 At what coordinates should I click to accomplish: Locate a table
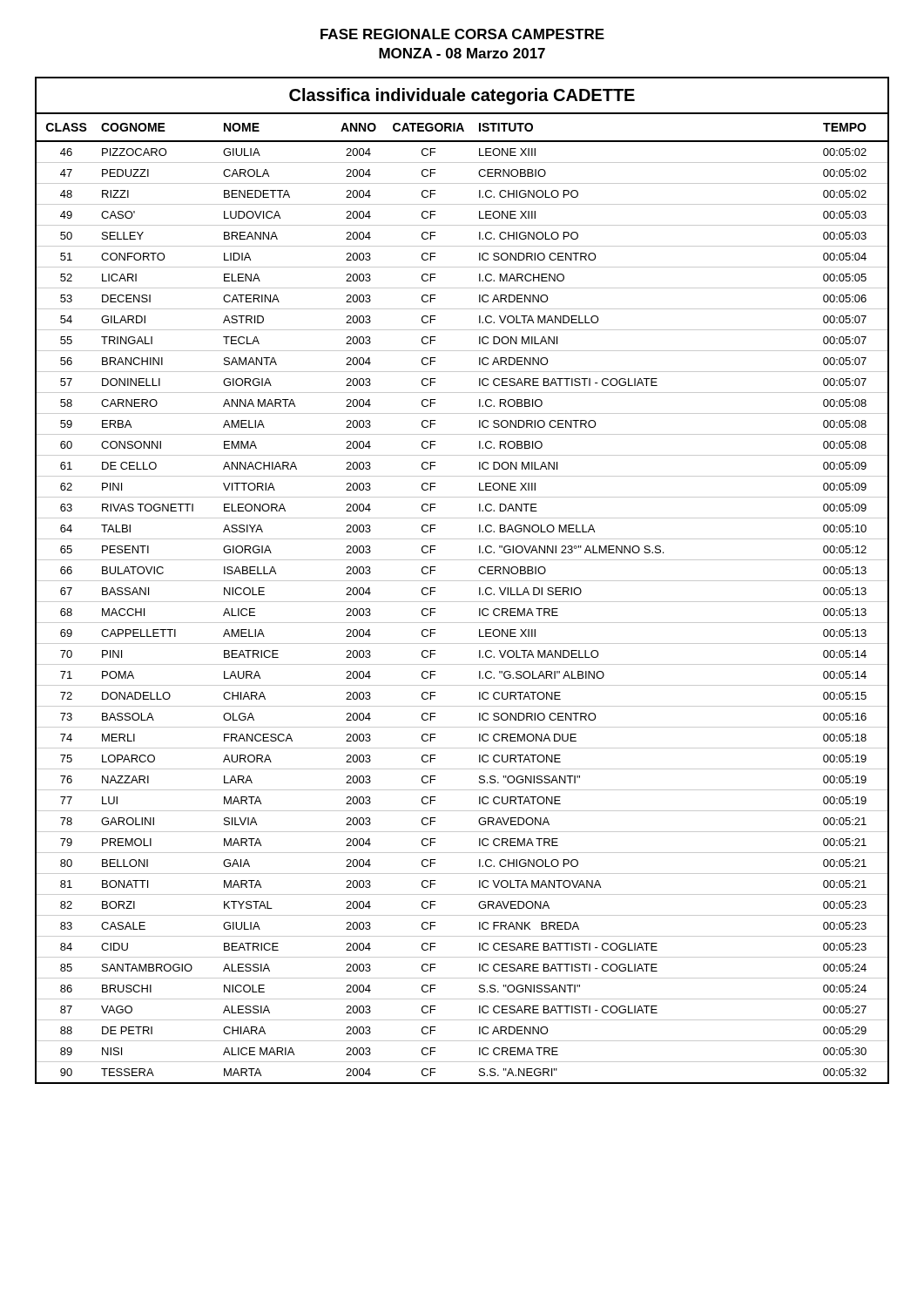(x=462, y=598)
